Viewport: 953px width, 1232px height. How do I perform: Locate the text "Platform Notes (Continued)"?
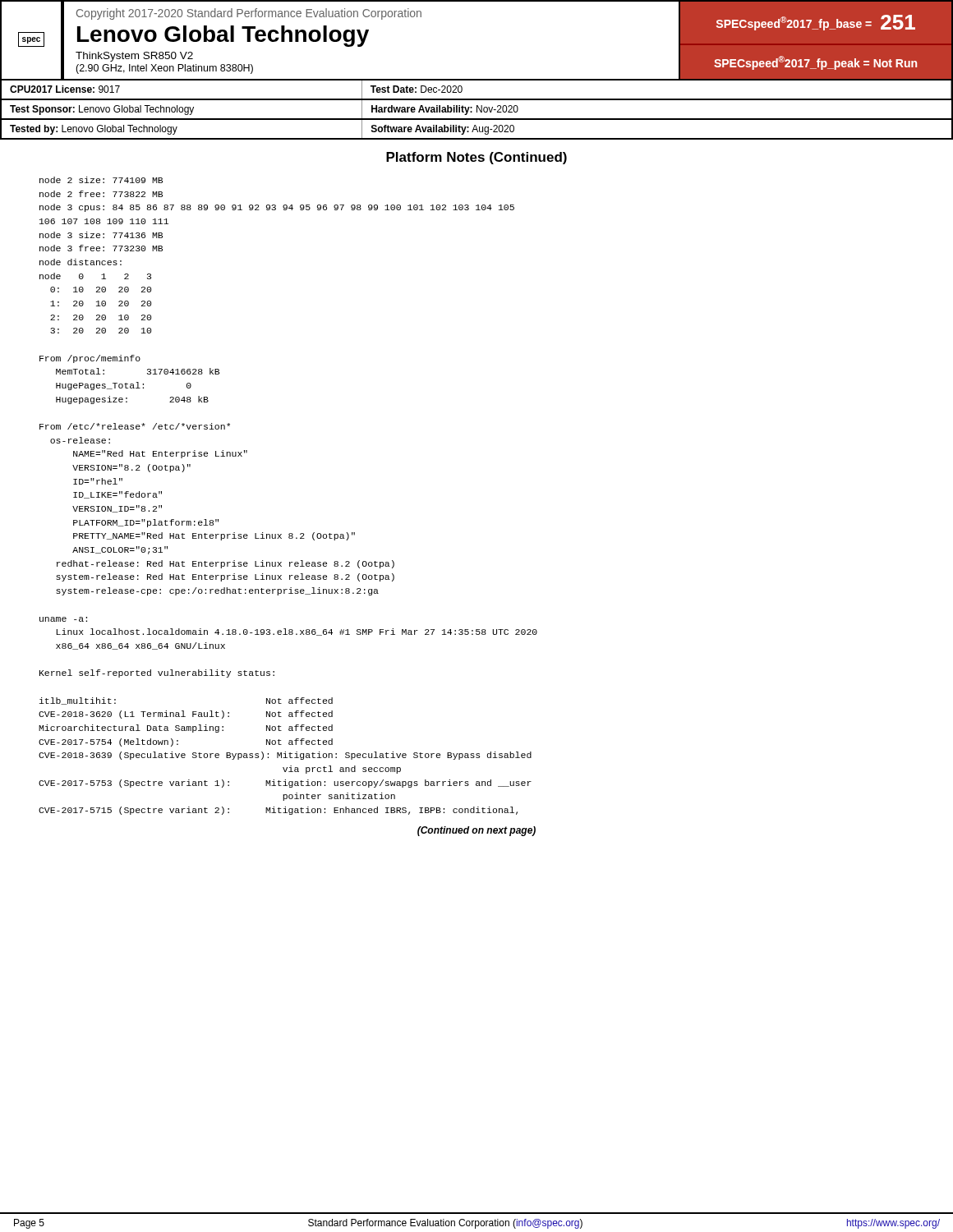click(x=476, y=157)
